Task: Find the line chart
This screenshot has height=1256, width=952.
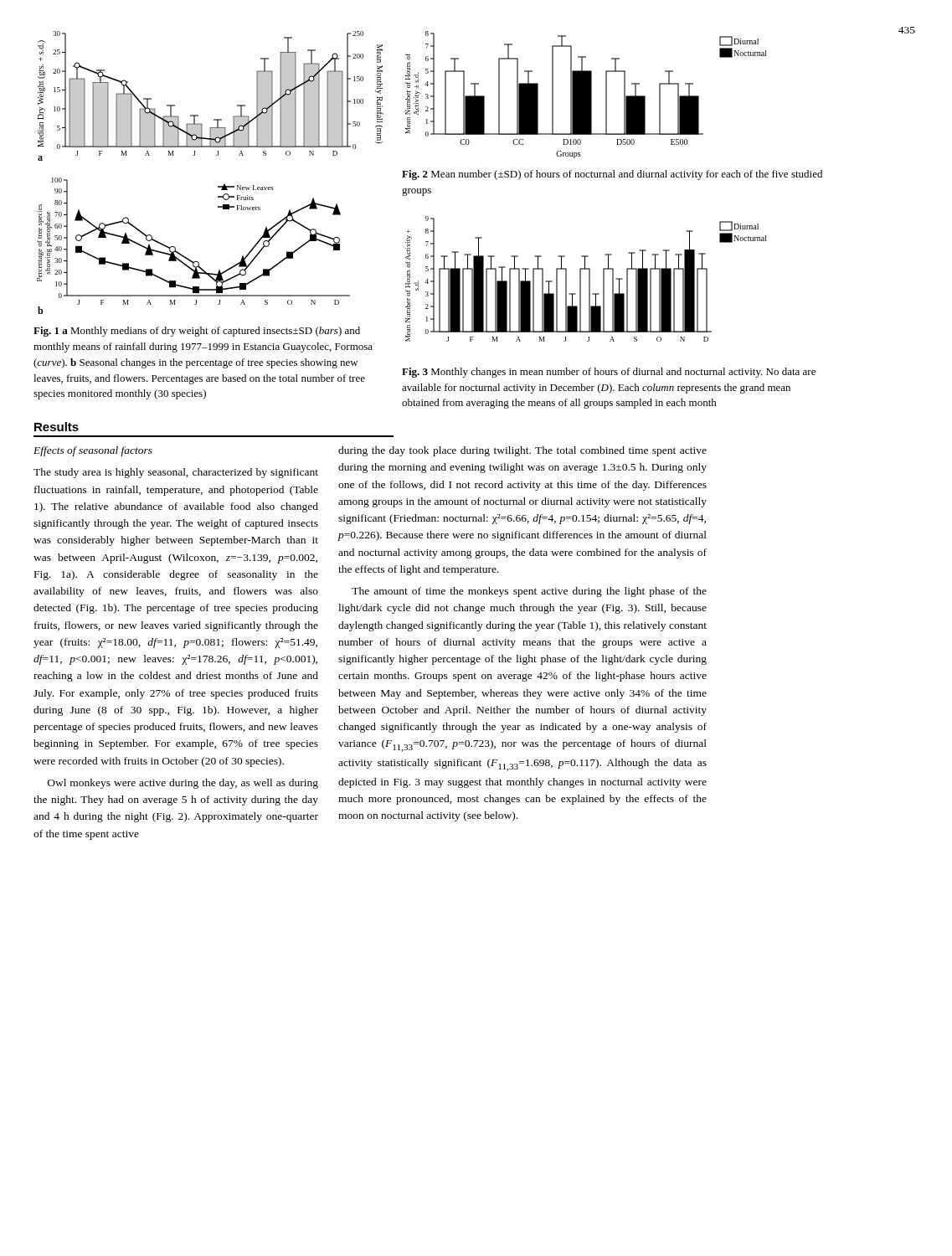Action: (x=209, y=245)
